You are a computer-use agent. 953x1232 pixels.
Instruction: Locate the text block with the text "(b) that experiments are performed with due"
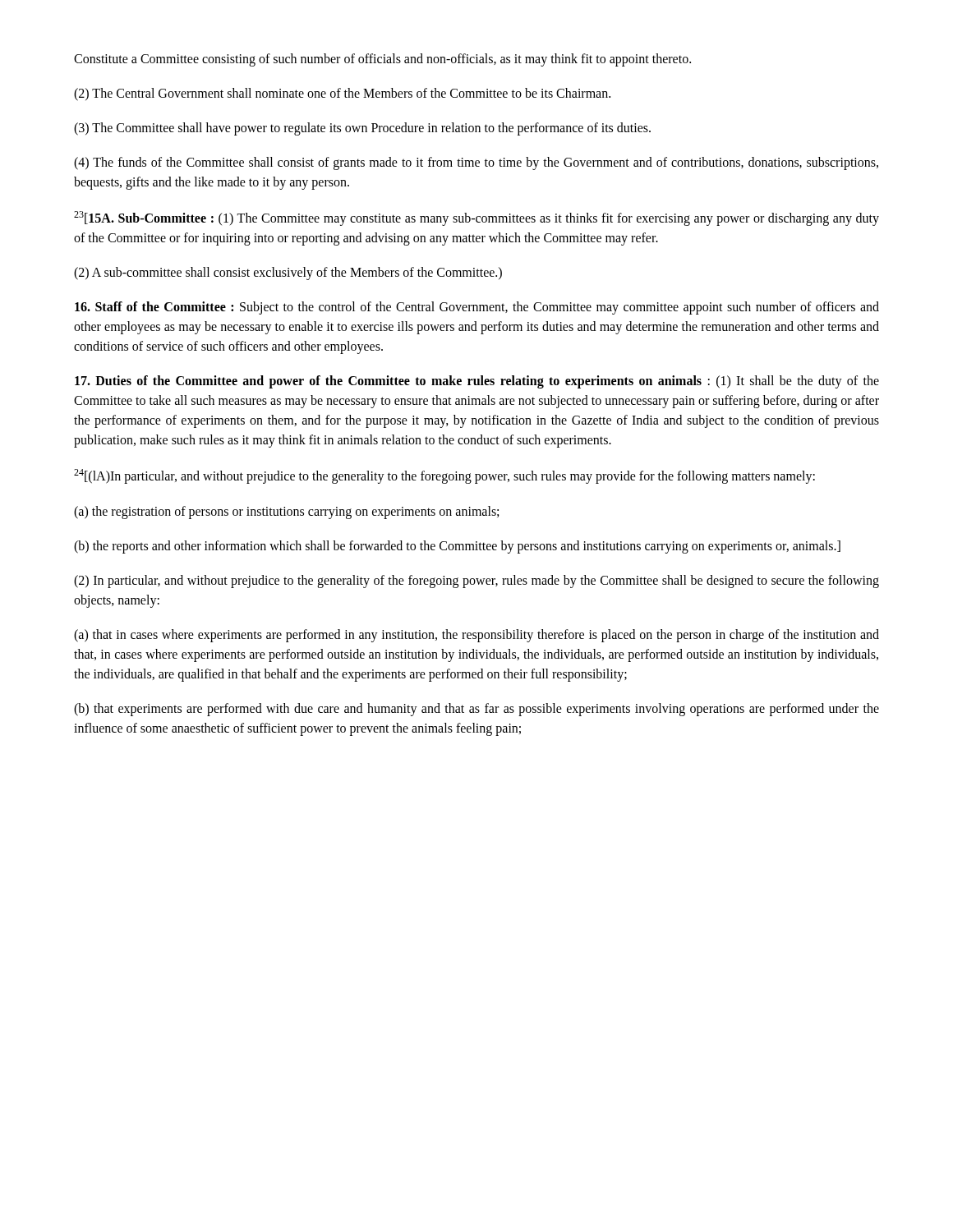pyautogui.click(x=476, y=718)
